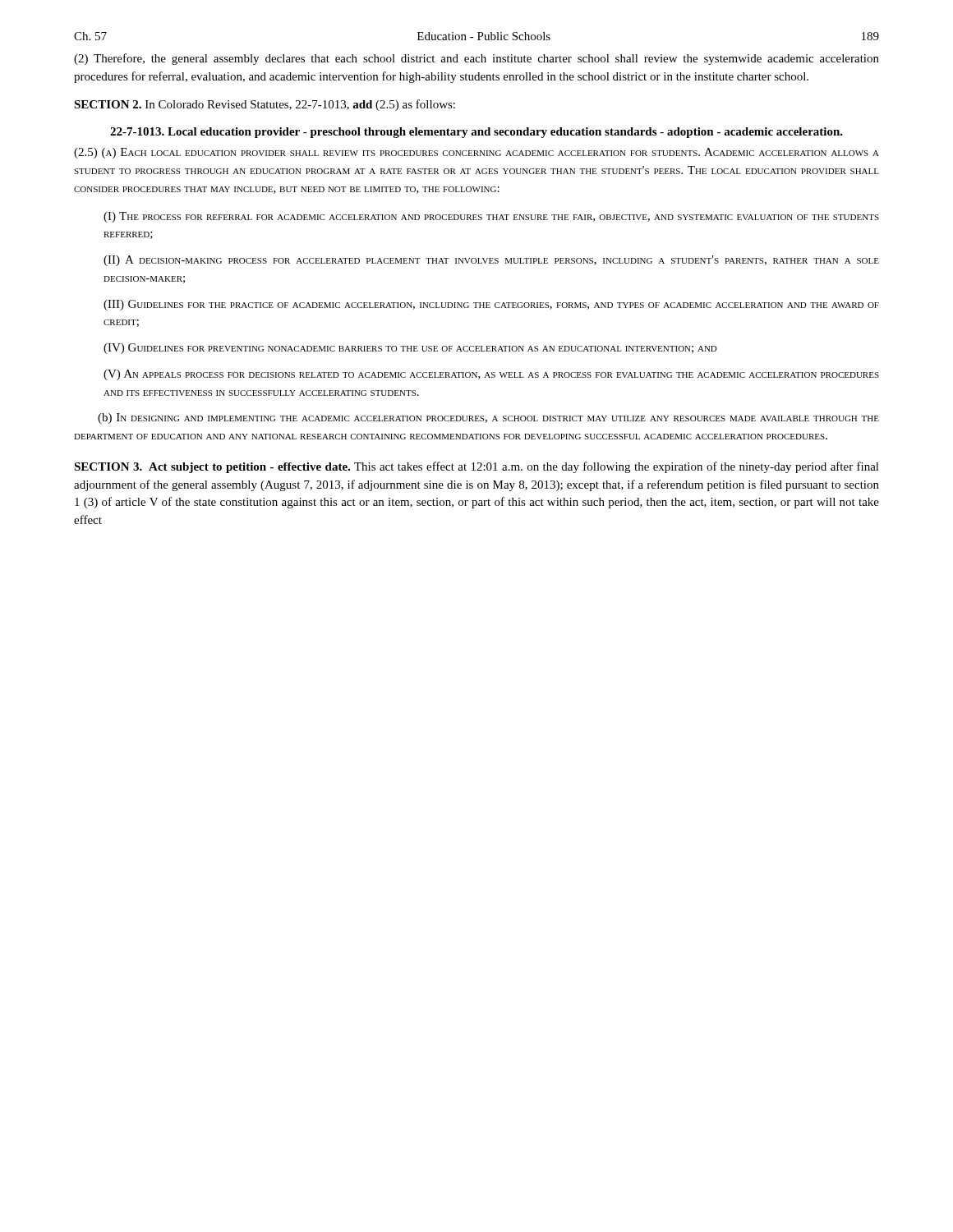
Task: Select the element starting "(III) Guidelines for the practice of academic"
Action: [x=491, y=312]
